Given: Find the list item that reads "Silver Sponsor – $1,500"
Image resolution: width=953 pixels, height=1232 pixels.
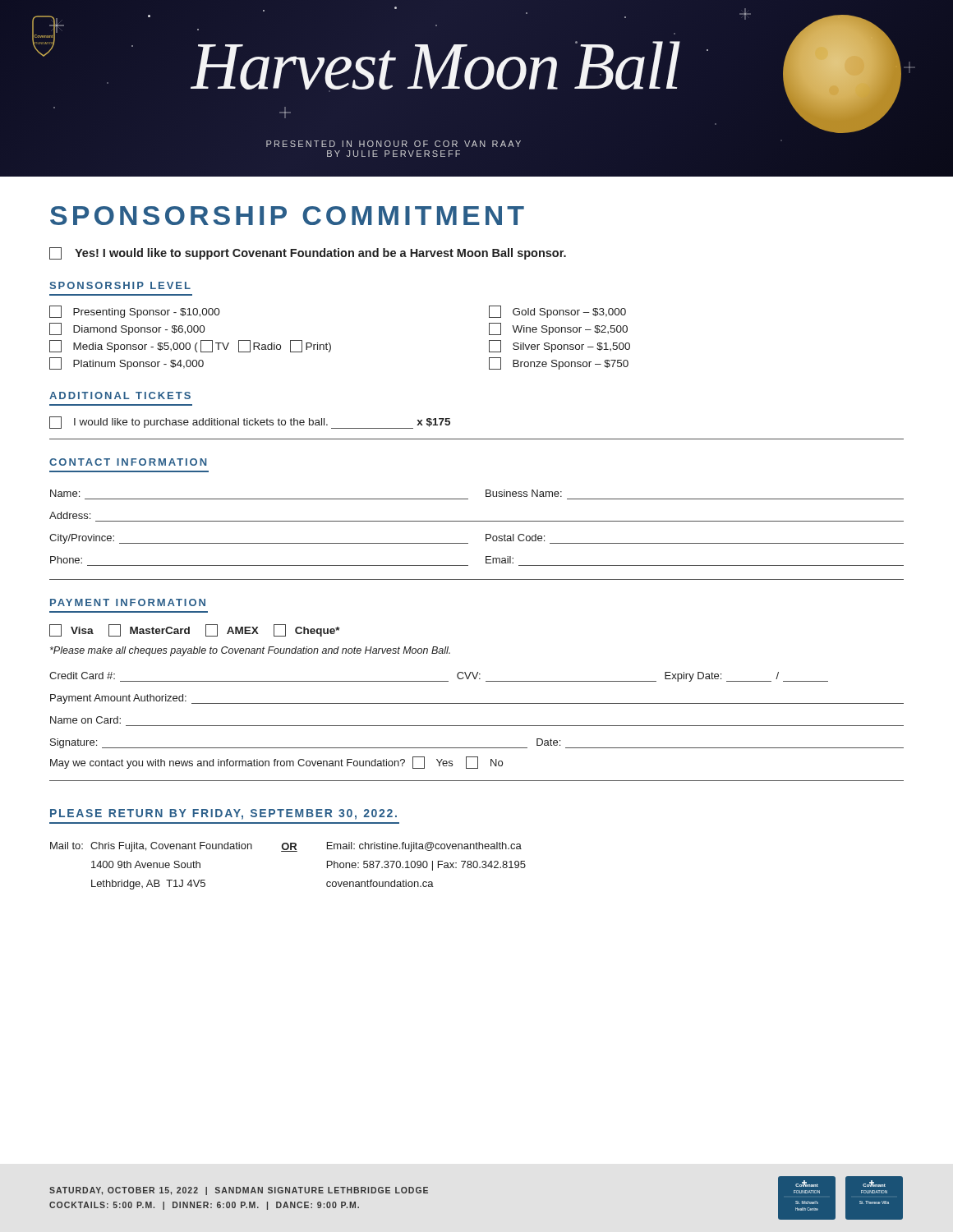Looking at the screenshot, I should pos(560,346).
